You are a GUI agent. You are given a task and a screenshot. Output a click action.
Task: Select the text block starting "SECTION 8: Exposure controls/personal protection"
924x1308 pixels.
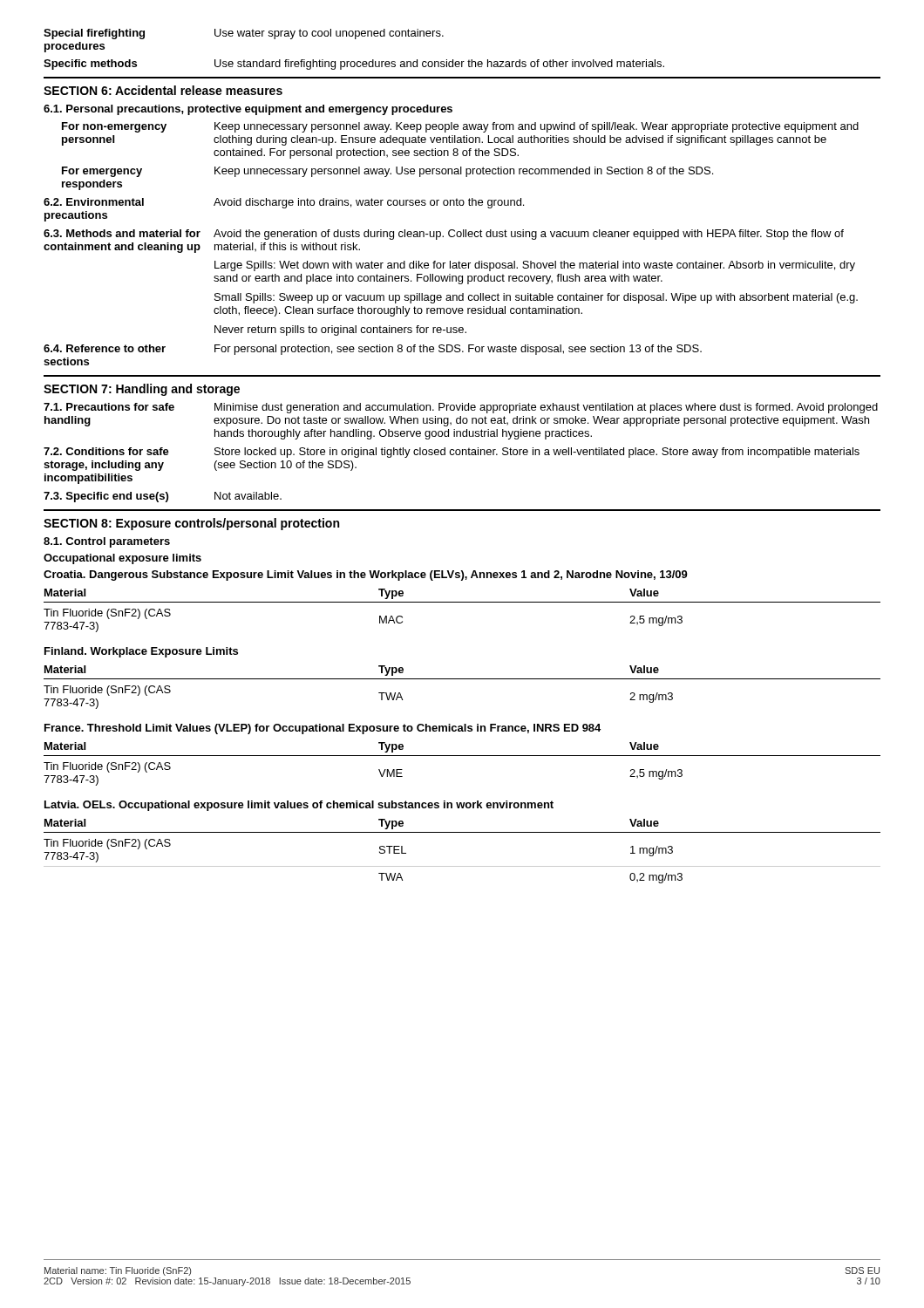(x=192, y=523)
